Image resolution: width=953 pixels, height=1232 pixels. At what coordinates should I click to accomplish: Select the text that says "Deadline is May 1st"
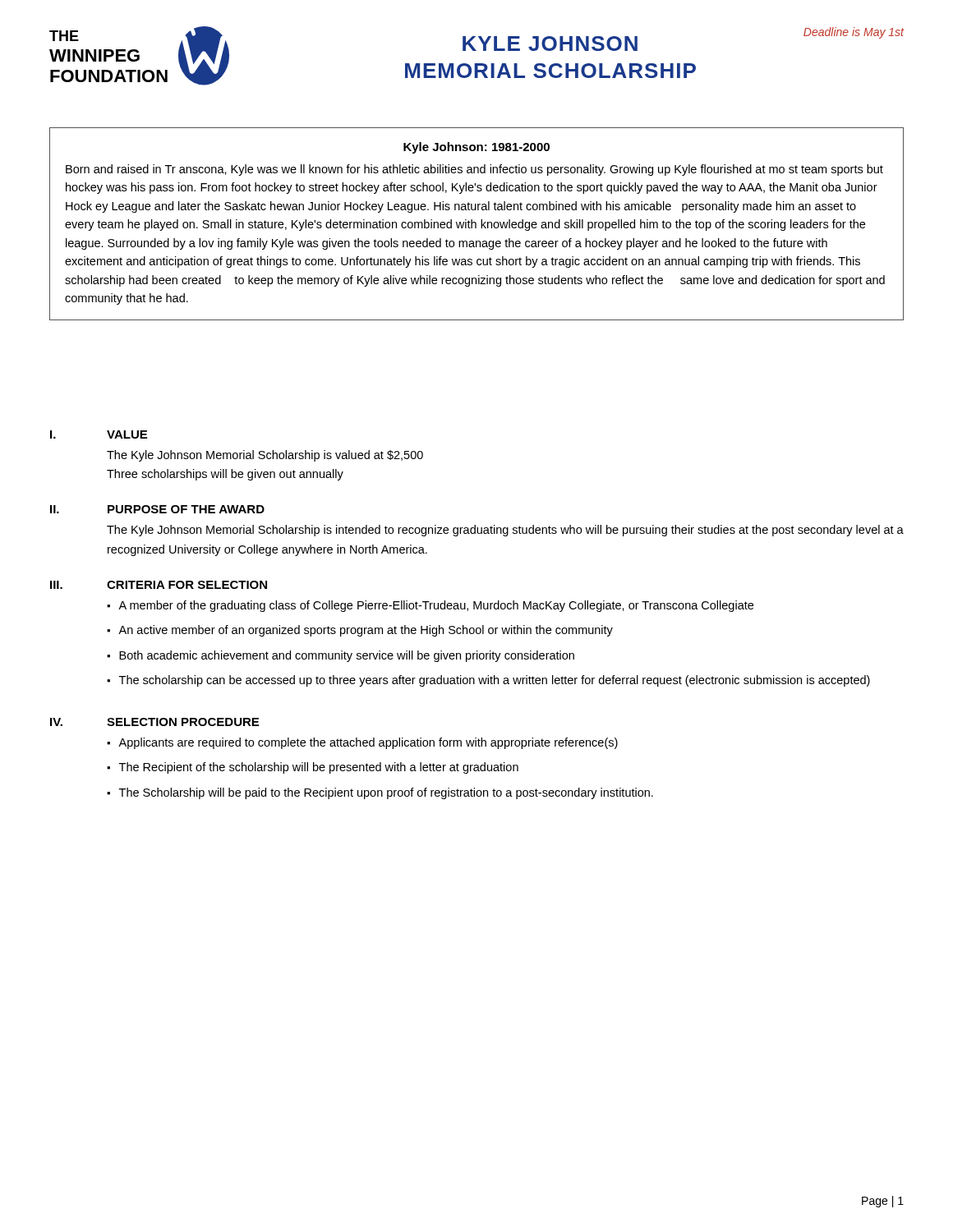pyautogui.click(x=854, y=32)
